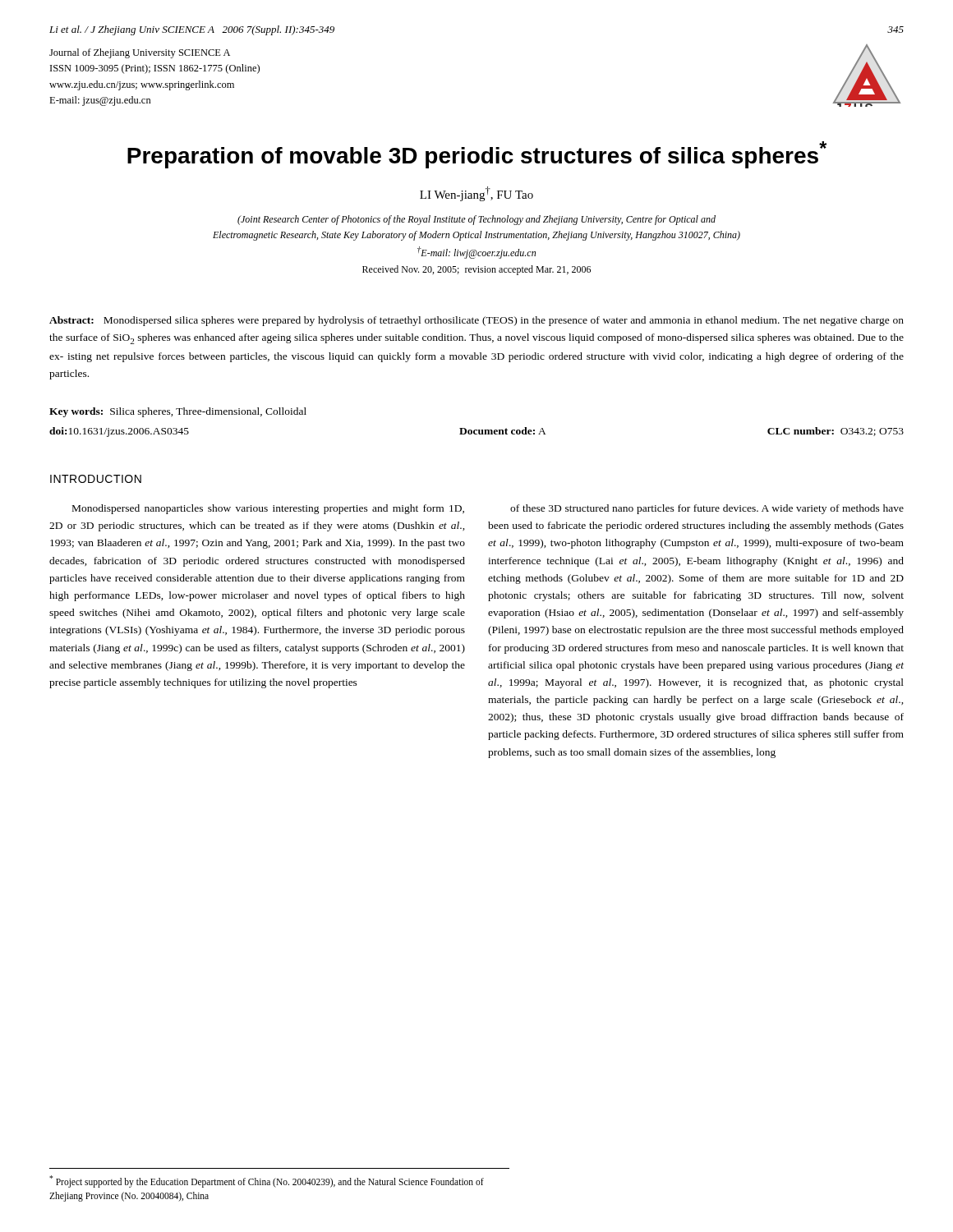Click on the element starting "Abstract: Monodispersed silica spheres were prepared by"
Image resolution: width=953 pixels, height=1232 pixels.
476,347
